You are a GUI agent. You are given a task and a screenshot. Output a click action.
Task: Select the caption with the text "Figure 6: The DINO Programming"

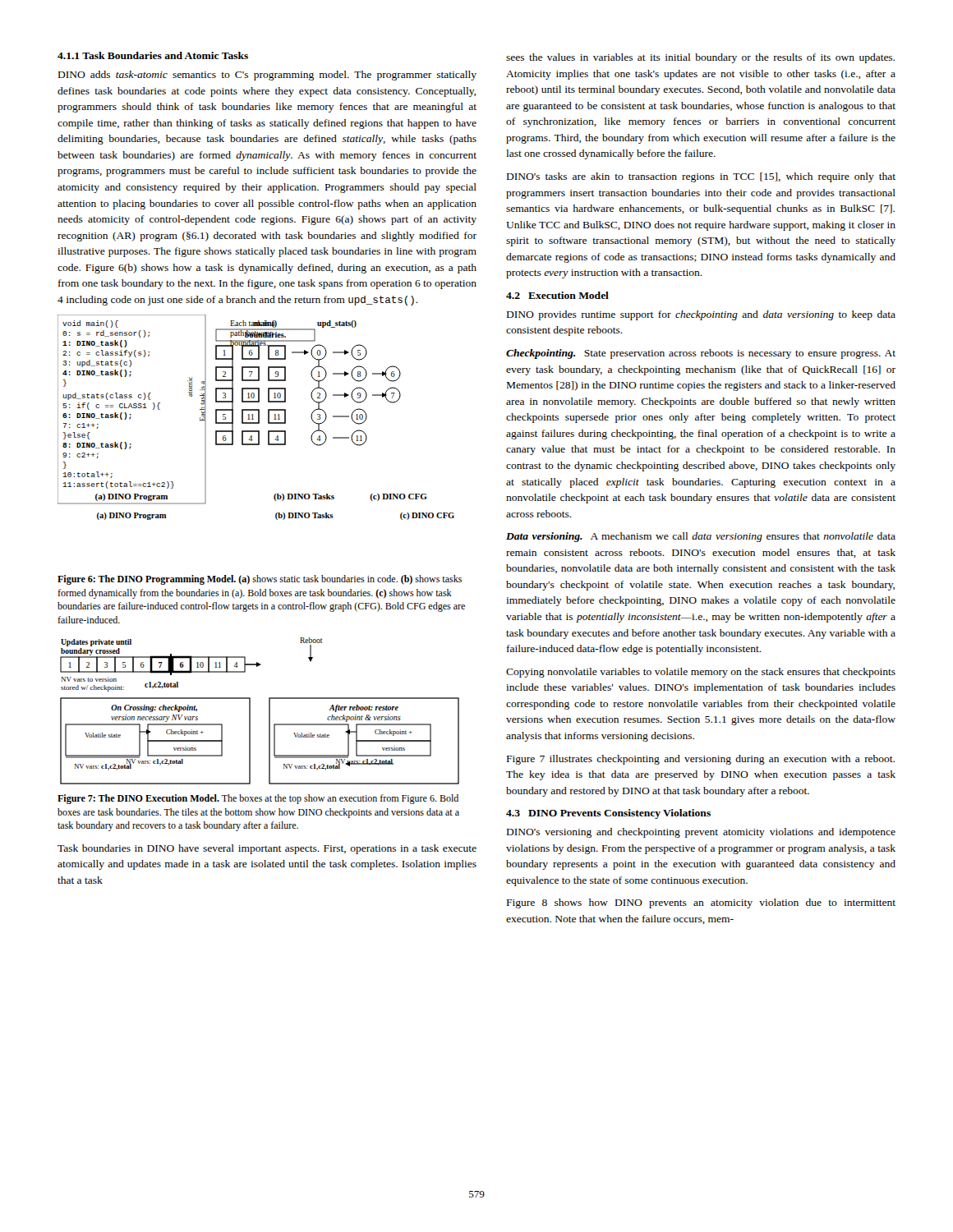click(261, 599)
